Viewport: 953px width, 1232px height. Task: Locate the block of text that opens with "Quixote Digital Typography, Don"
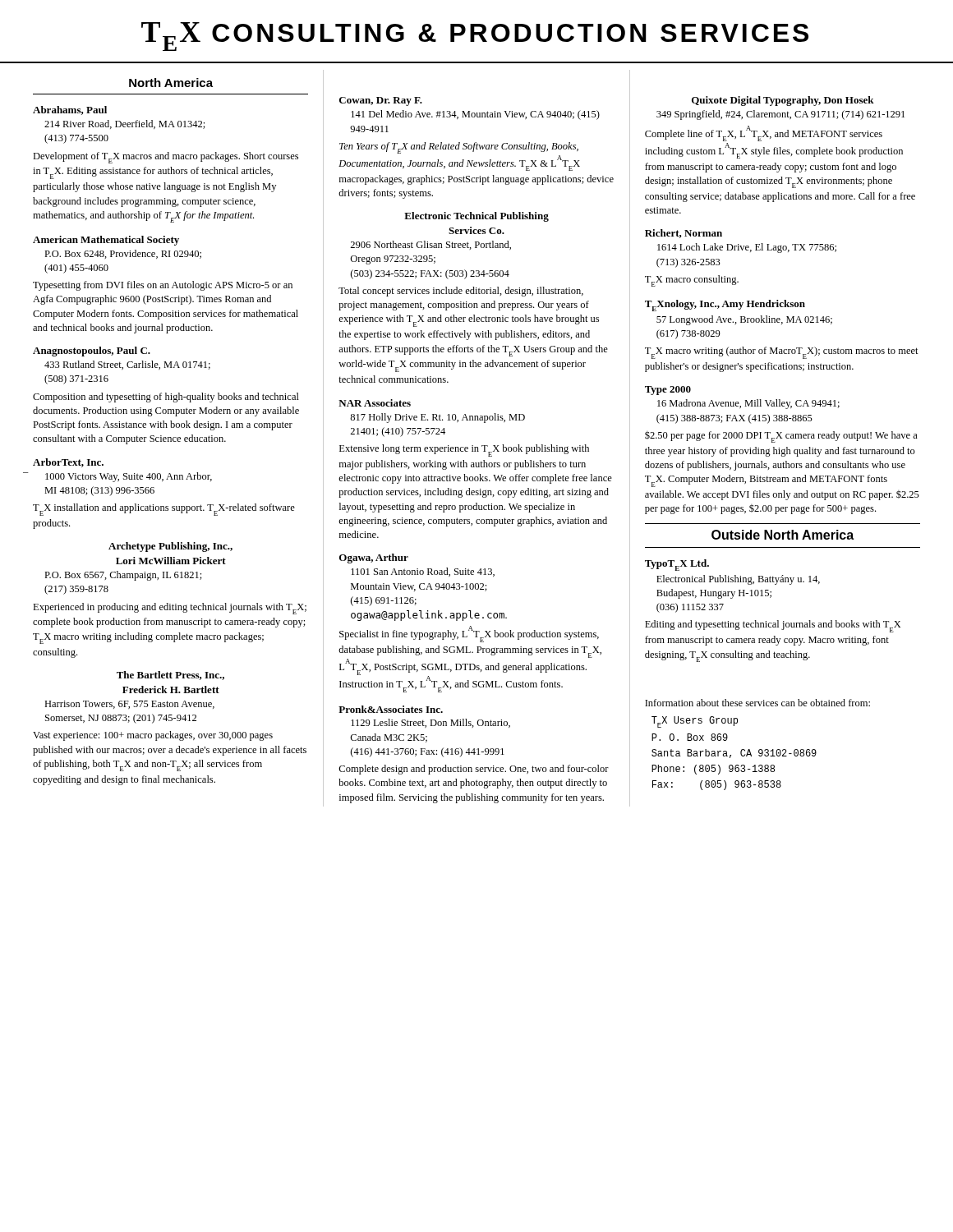tap(782, 156)
